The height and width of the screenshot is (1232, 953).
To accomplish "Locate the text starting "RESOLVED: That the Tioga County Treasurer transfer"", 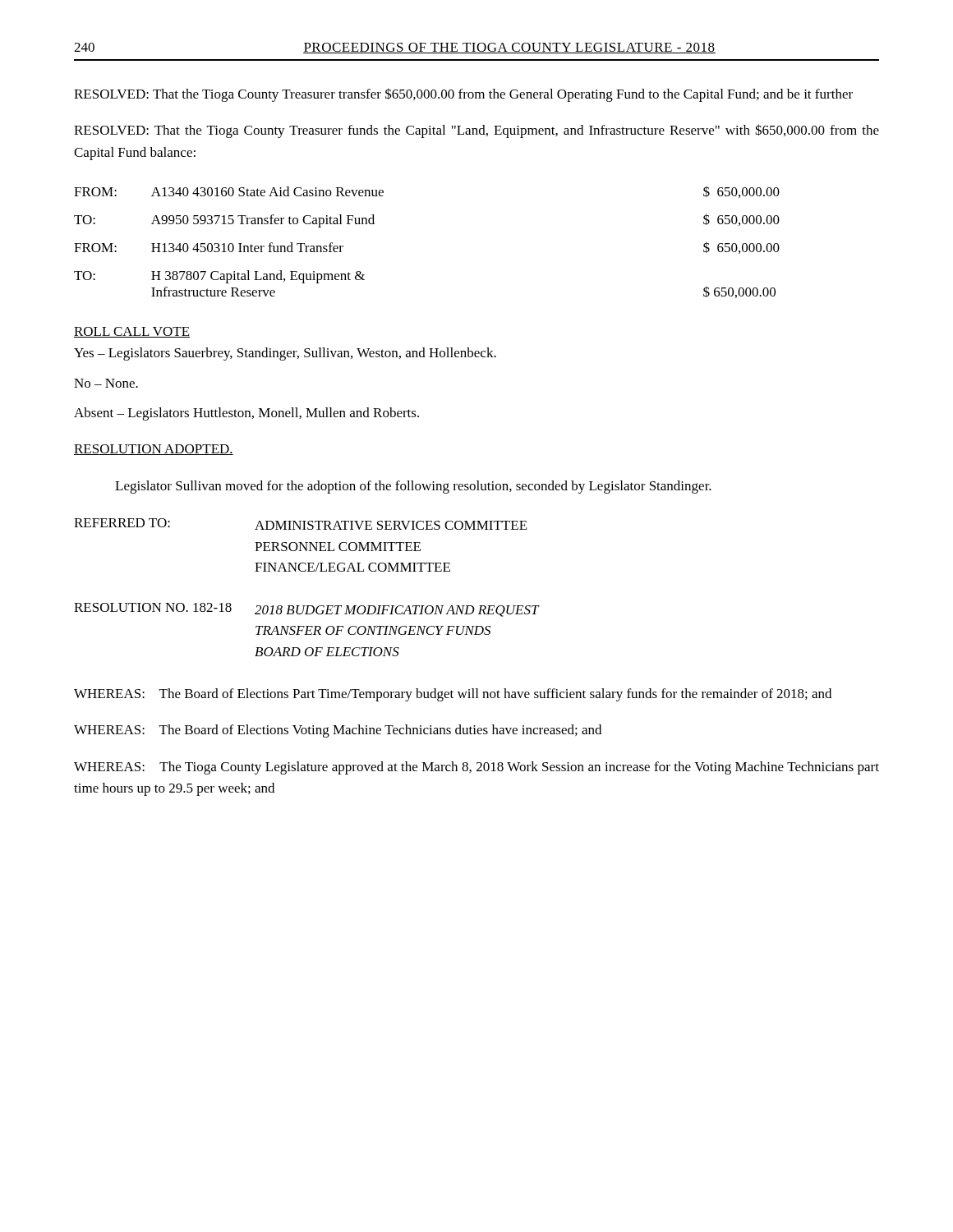I will point(463,94).
